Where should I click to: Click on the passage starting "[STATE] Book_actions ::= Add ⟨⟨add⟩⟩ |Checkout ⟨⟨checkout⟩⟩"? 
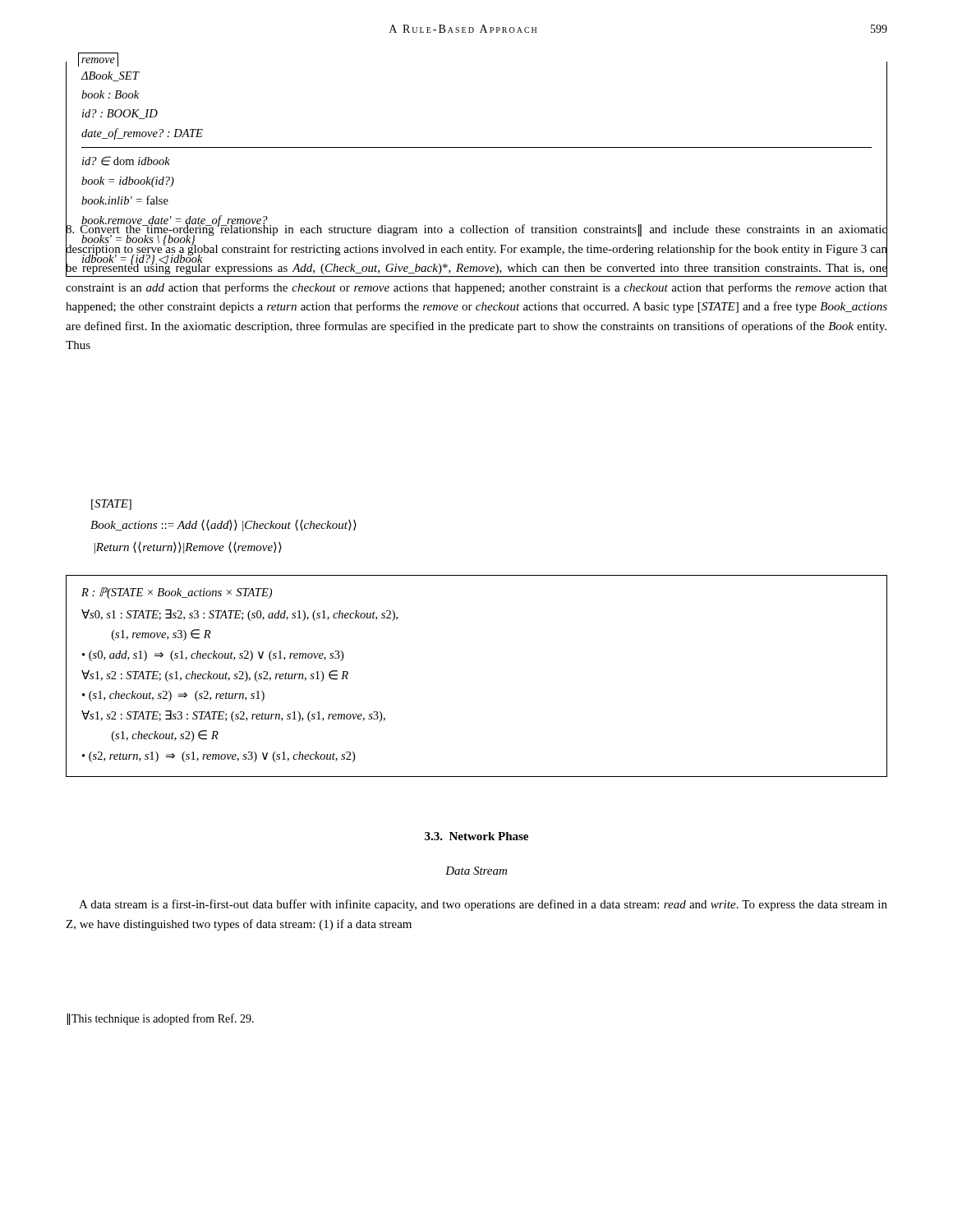click(224, 525)
